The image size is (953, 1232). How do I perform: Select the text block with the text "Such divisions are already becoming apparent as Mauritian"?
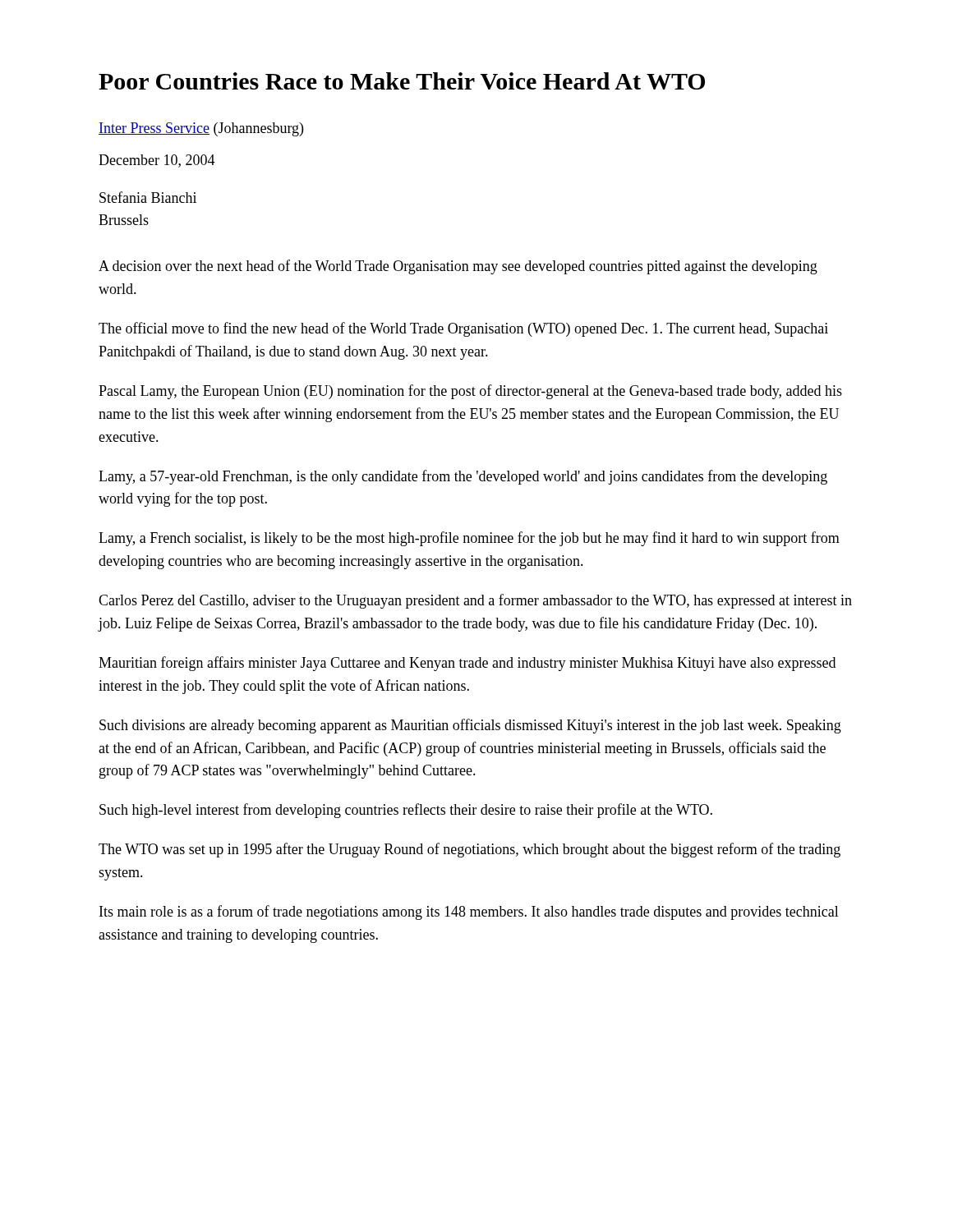click(x=470, y=748)
